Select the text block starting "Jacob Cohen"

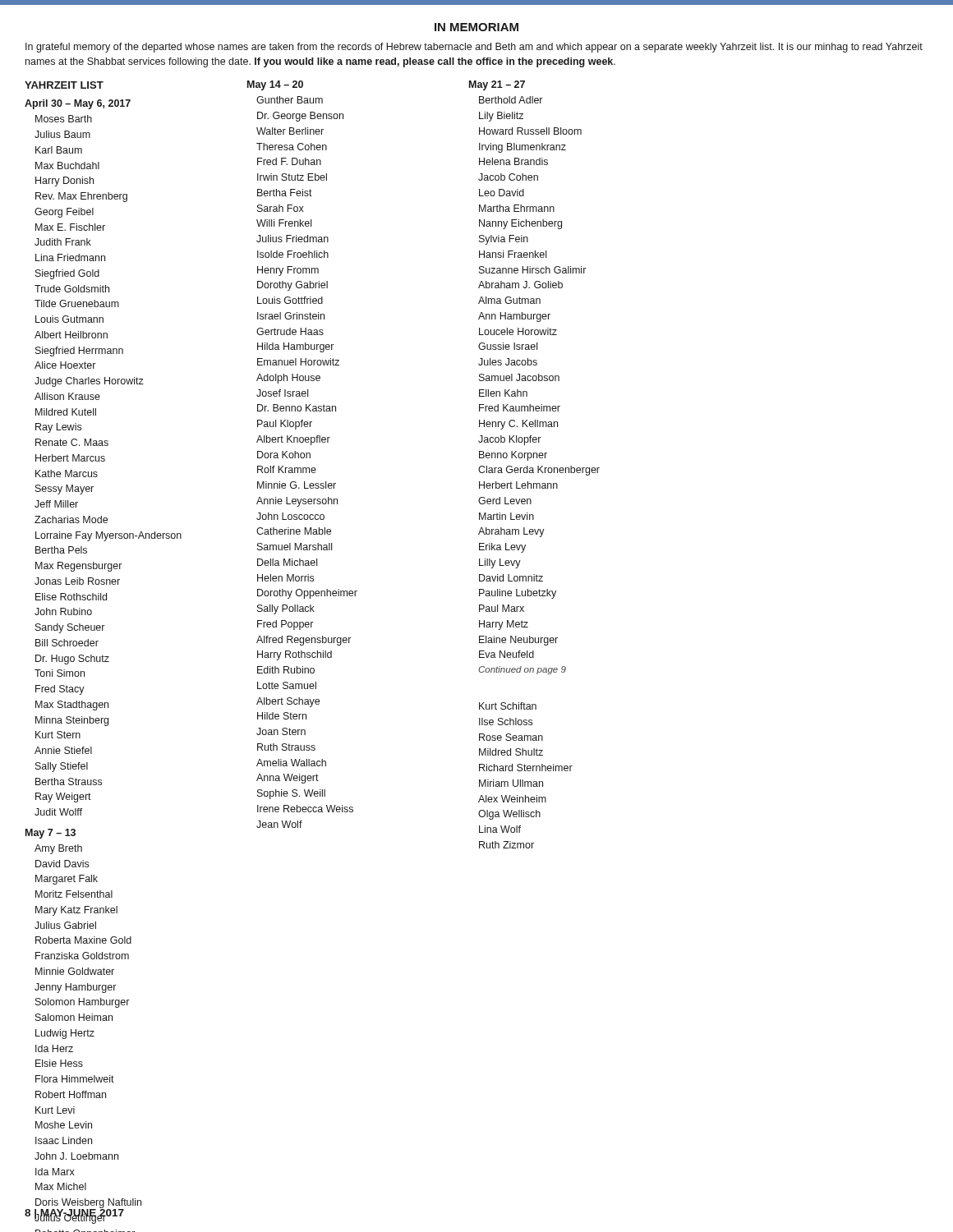point(508,177)
